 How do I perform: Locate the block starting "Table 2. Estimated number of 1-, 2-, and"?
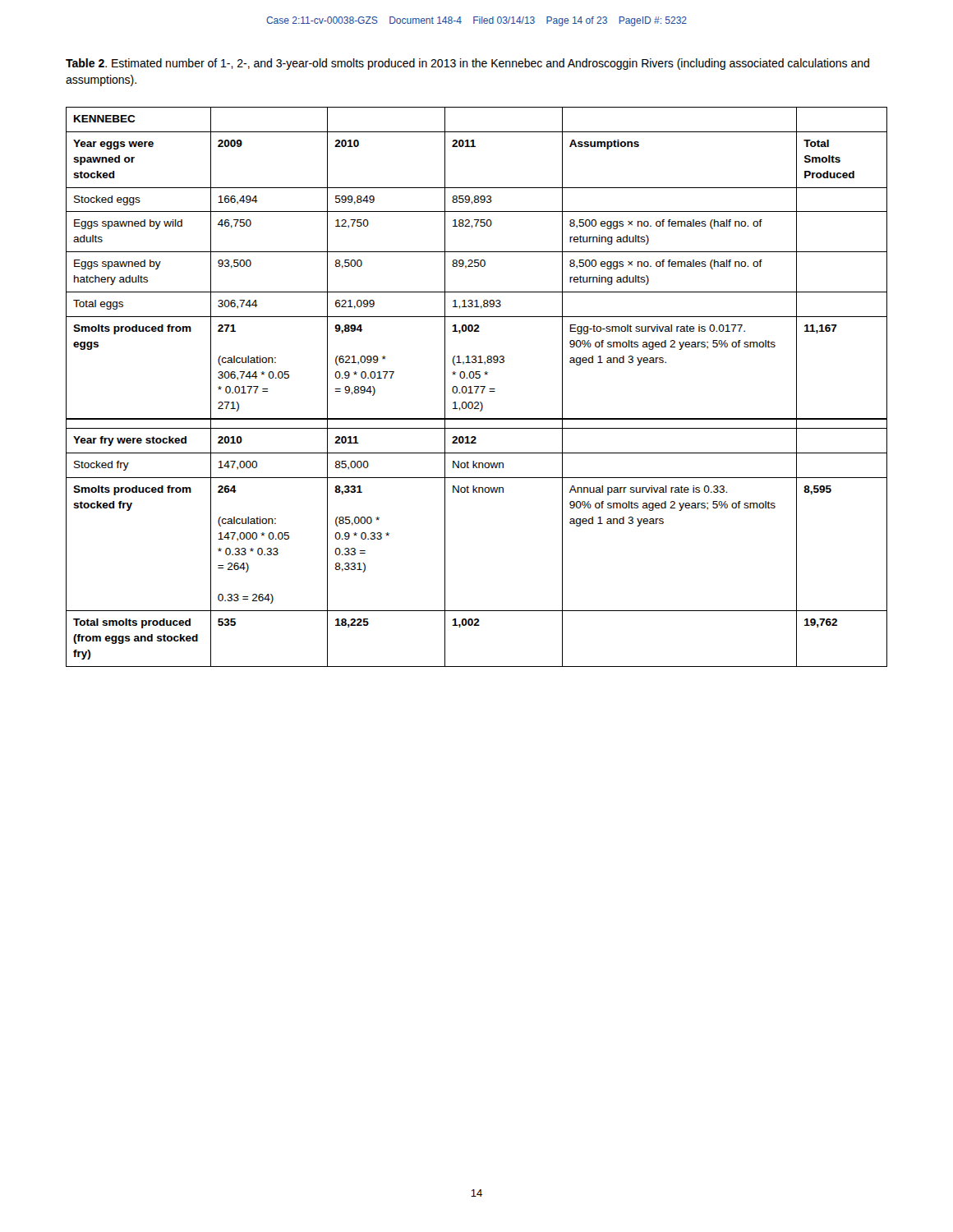(468, 71)
